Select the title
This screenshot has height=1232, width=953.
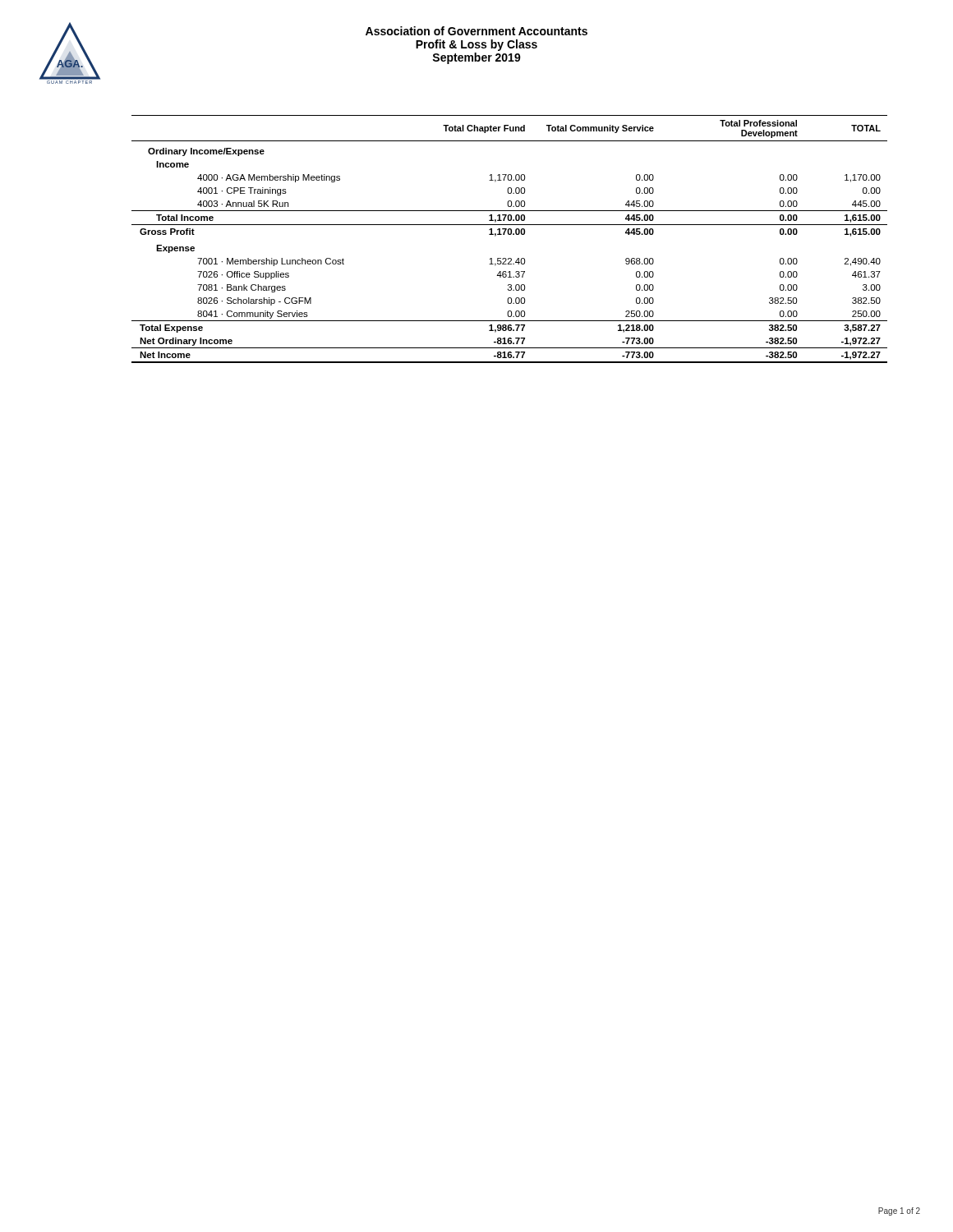coord(476,44)
